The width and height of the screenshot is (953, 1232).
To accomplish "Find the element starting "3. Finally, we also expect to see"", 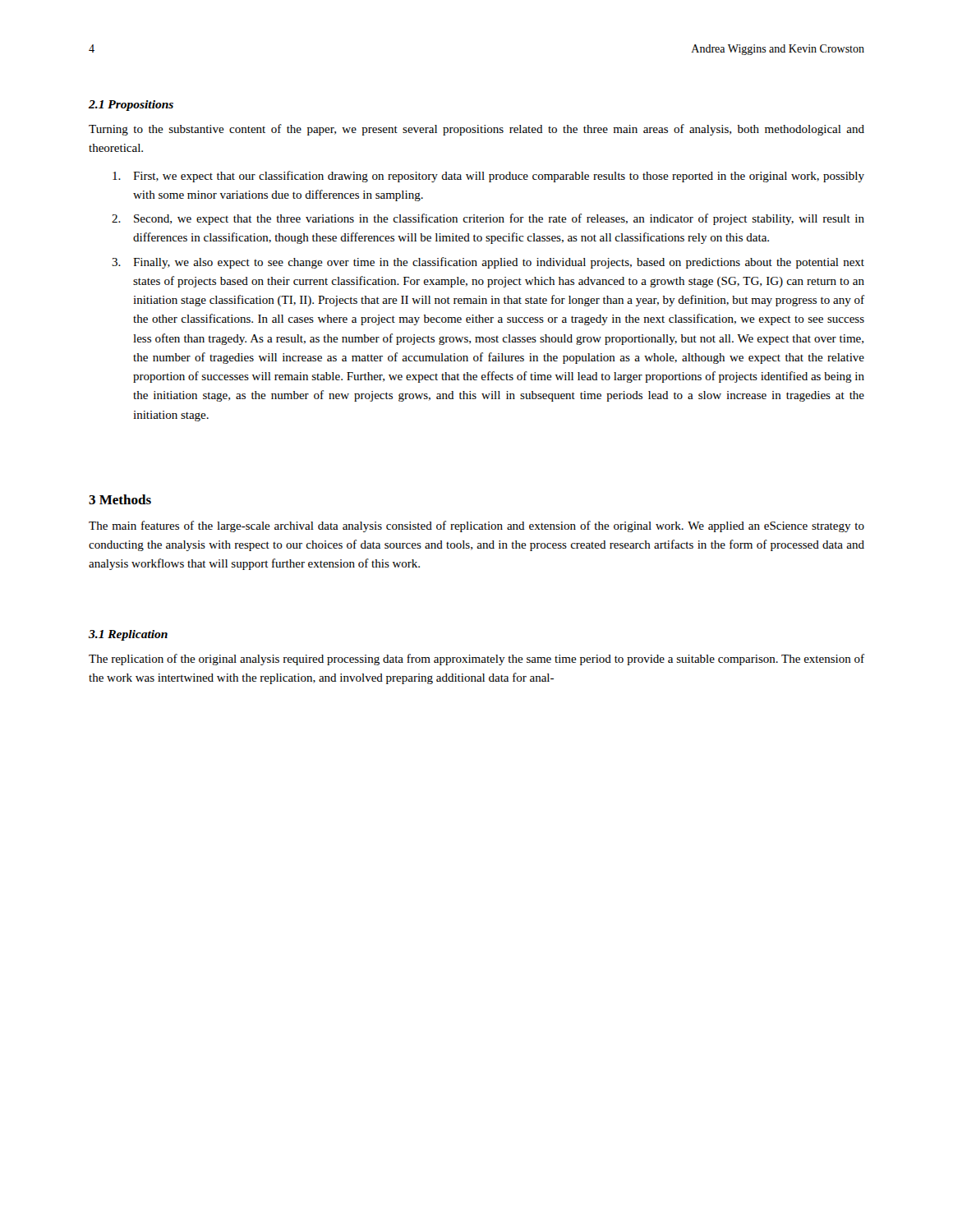I will click(x=488, y=338).
